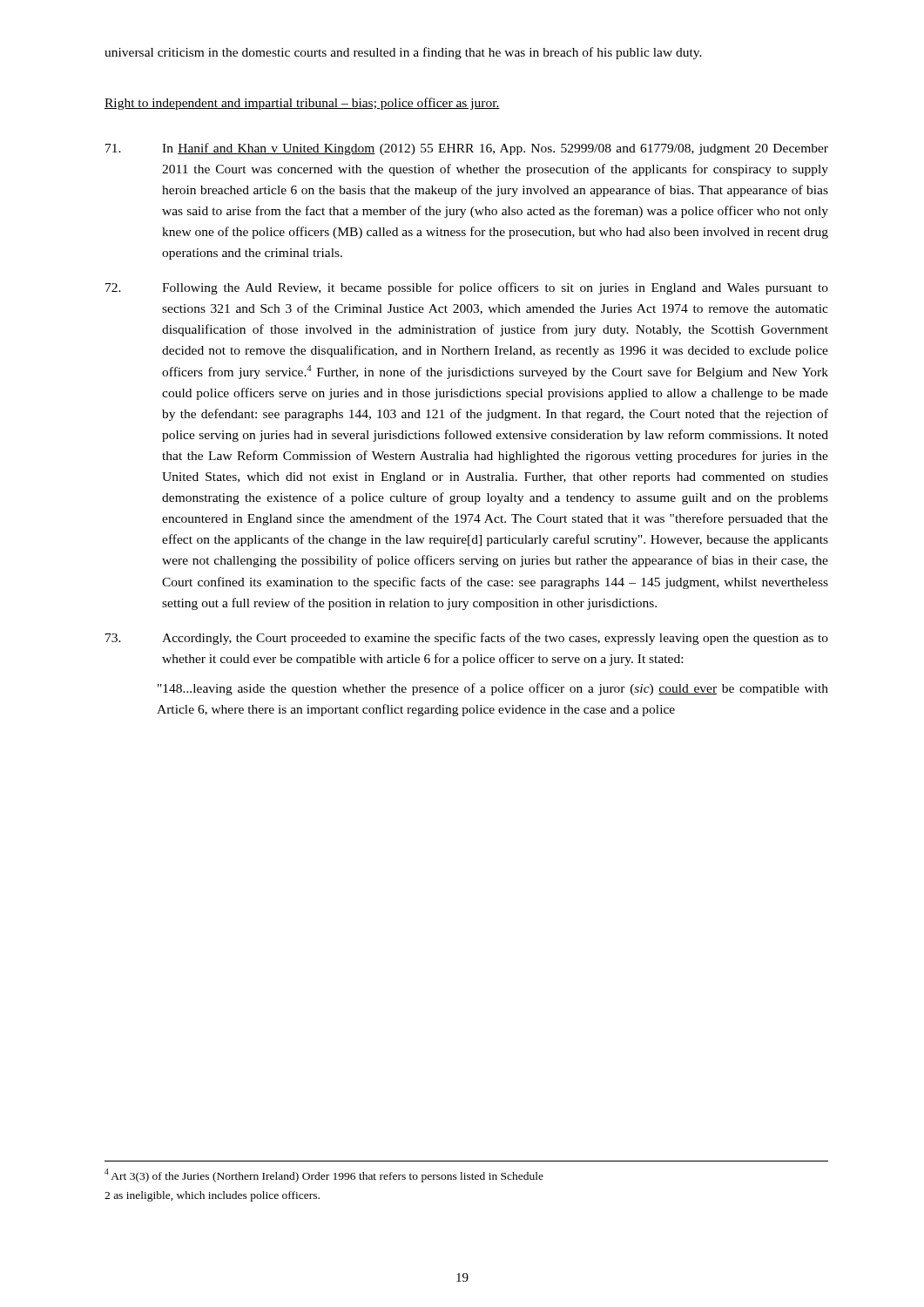Select the section header that says "Right to independent"

pyautogui.click(x=302, y=103)
